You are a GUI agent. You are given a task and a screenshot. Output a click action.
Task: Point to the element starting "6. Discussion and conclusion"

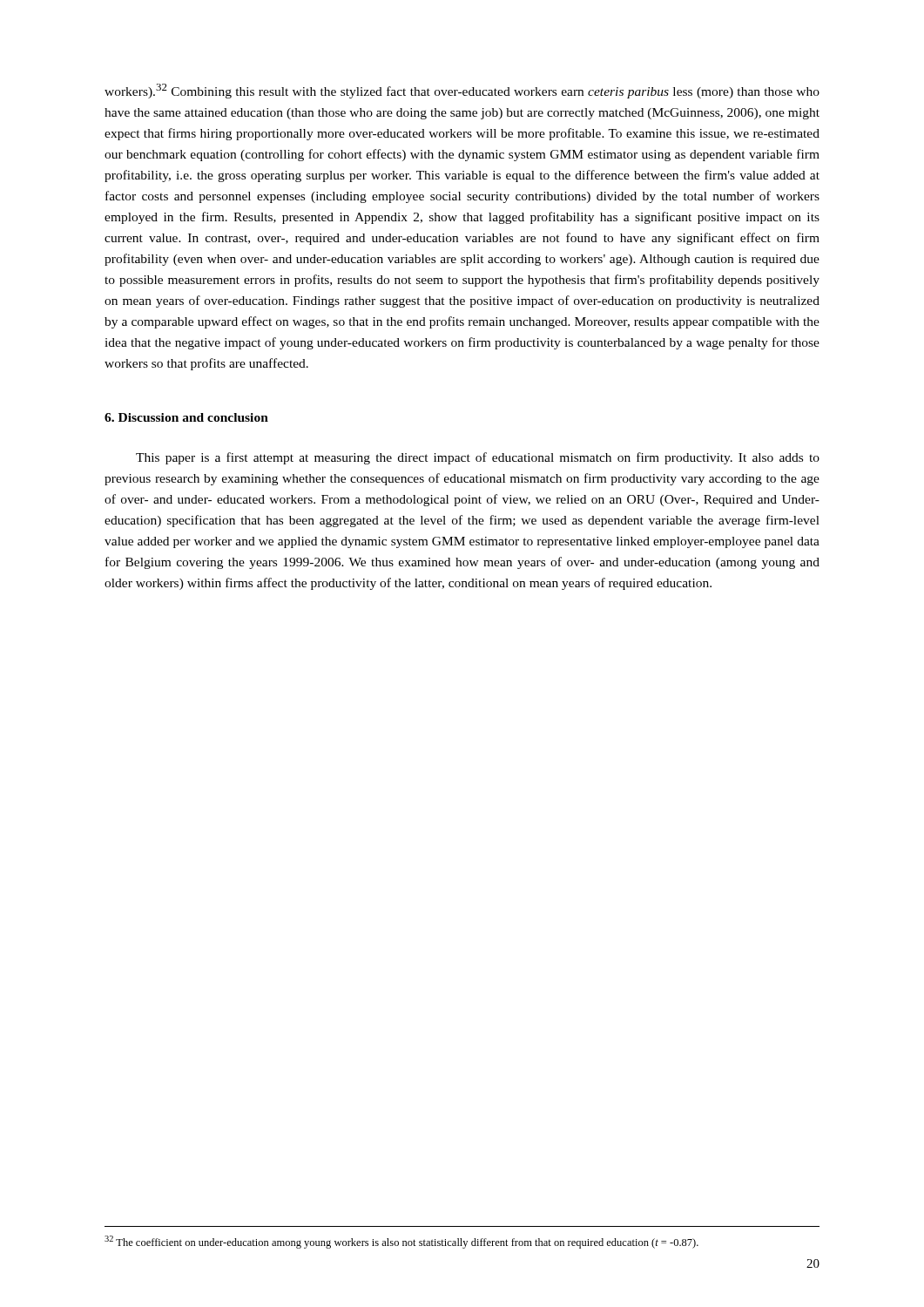point(186,417)
